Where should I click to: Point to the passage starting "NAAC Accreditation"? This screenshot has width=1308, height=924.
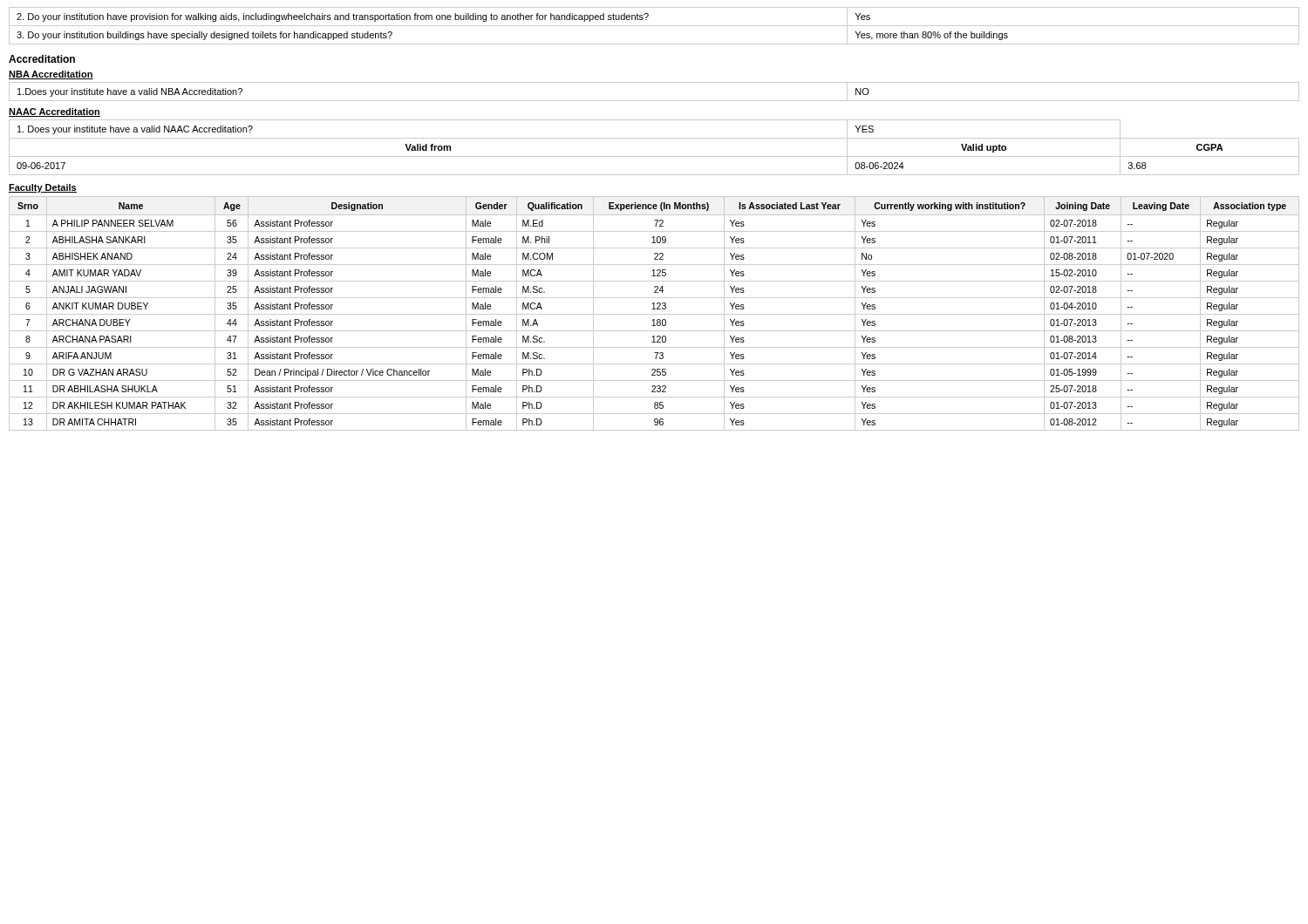pos(54,112)
